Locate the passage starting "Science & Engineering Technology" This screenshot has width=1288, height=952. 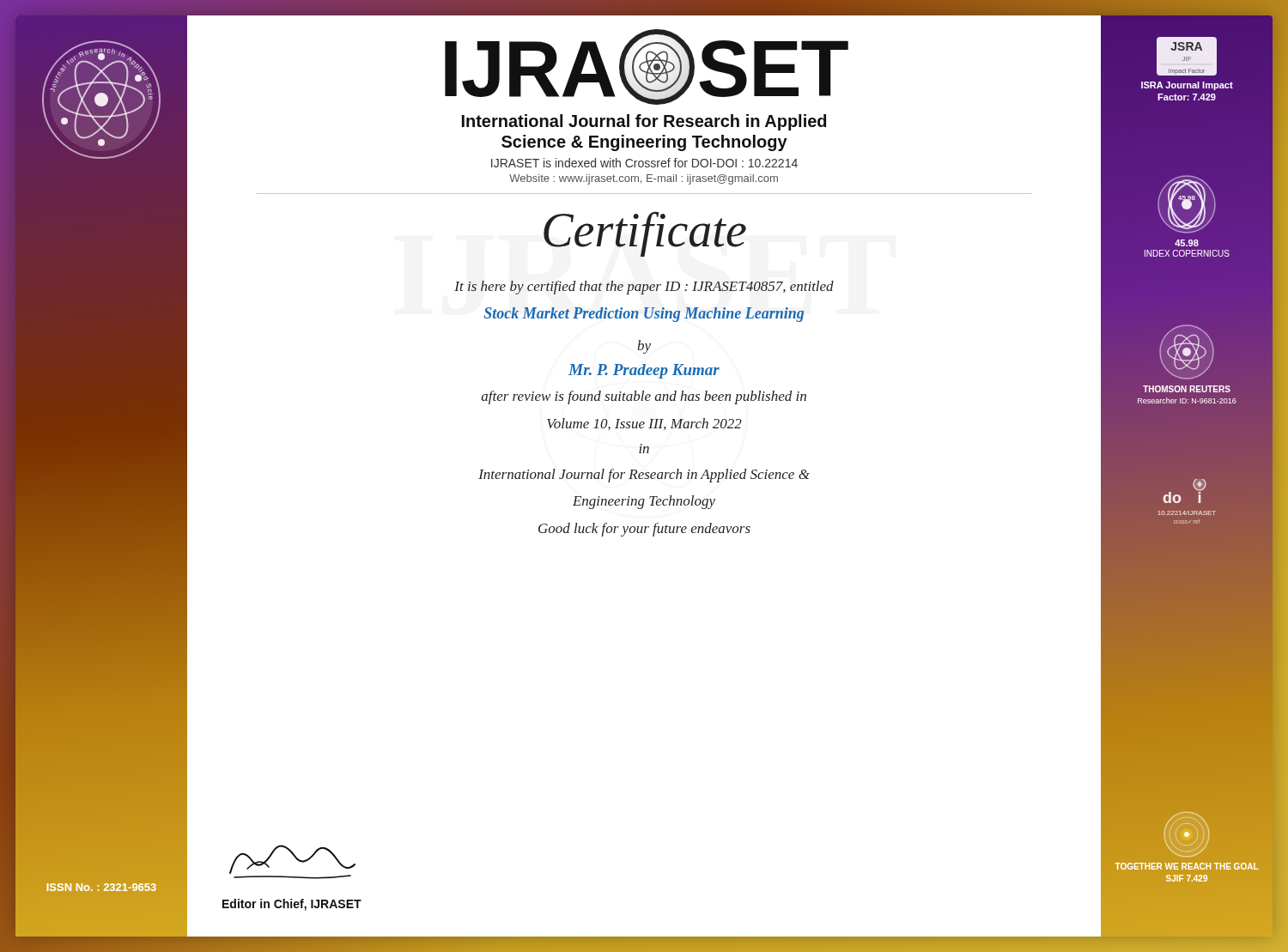pos(644,142)
